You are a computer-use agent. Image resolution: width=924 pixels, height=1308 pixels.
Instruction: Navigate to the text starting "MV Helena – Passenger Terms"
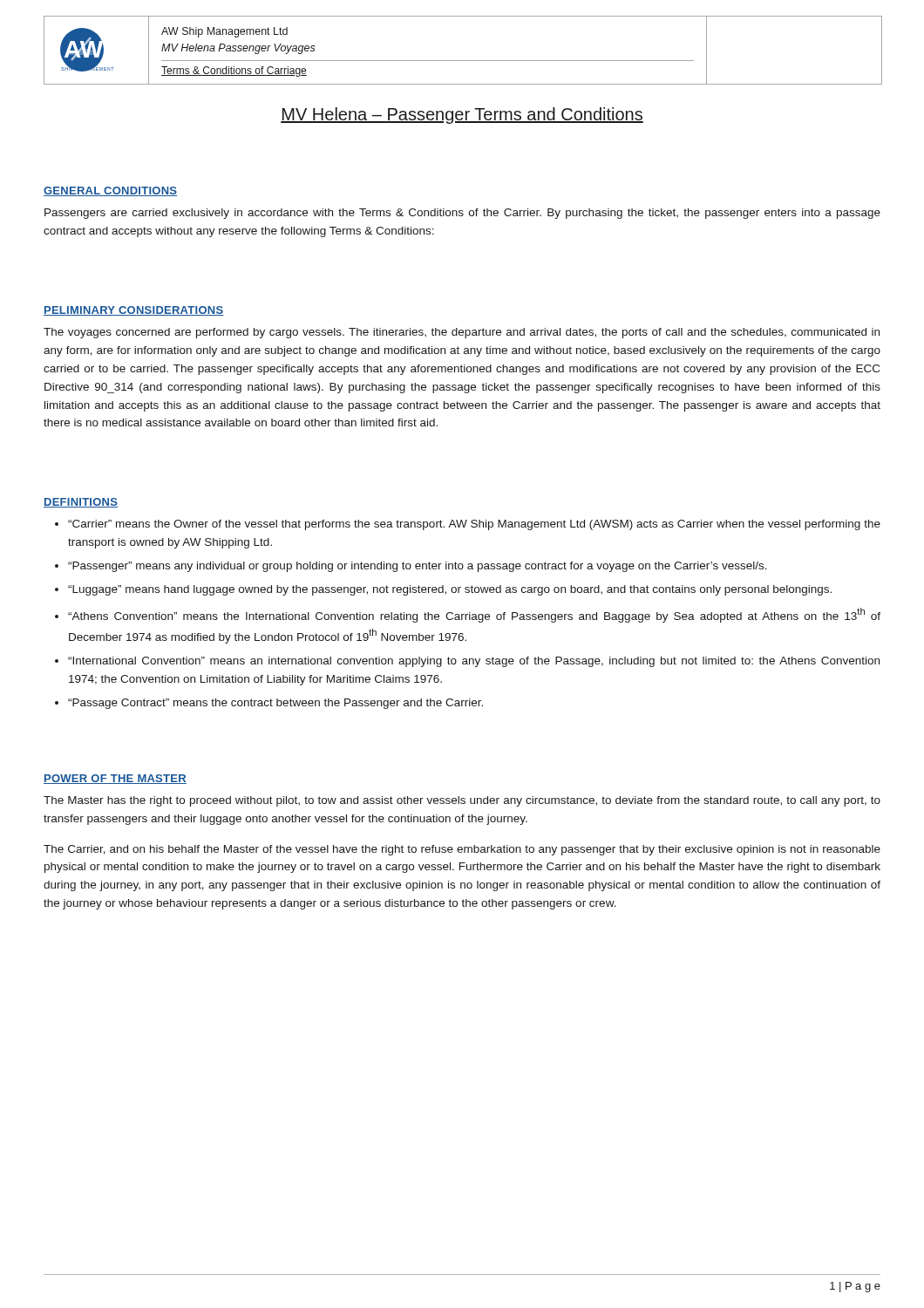point(462,114)
